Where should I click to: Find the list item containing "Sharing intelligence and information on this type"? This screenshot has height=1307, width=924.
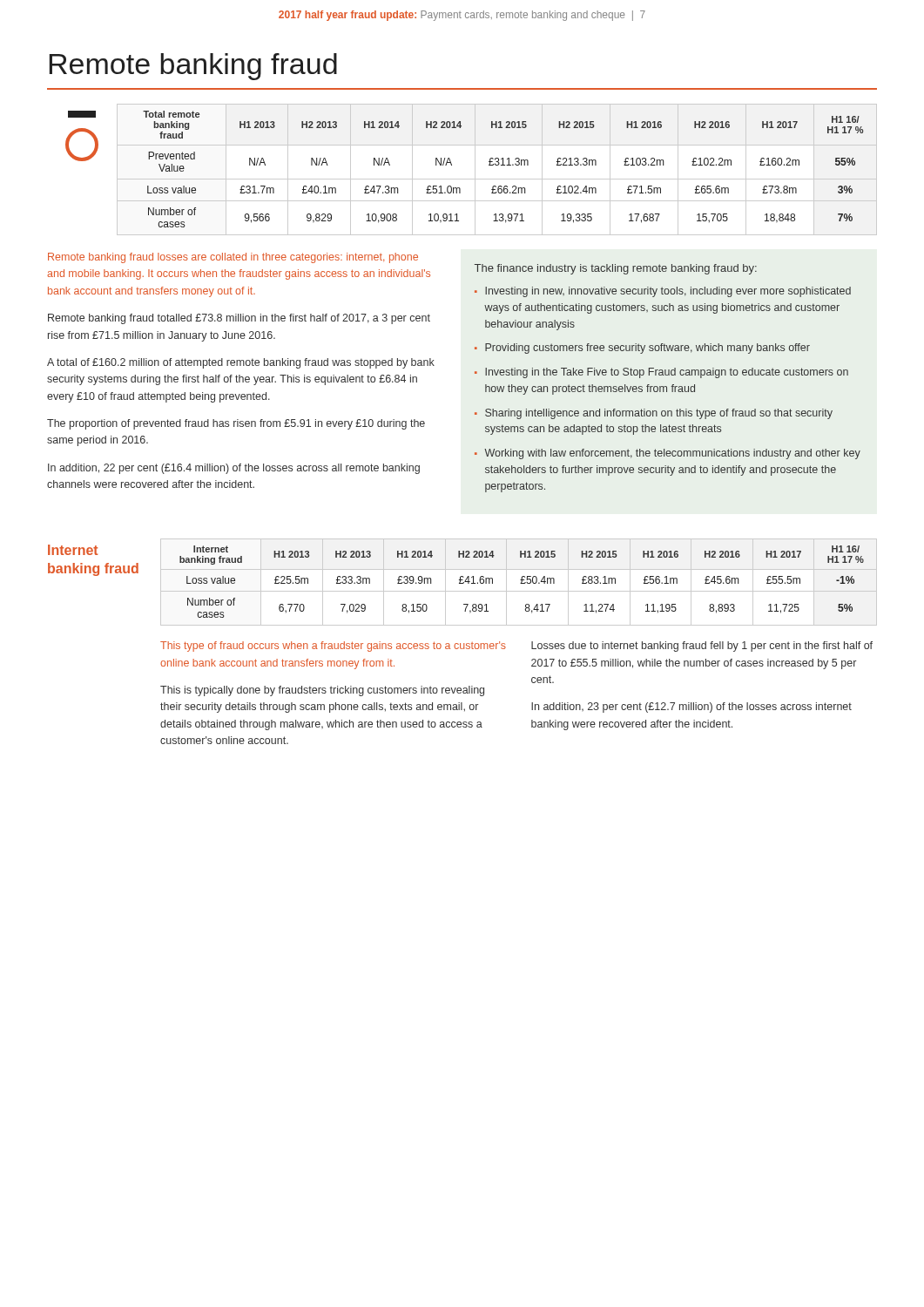pos(659,421)
